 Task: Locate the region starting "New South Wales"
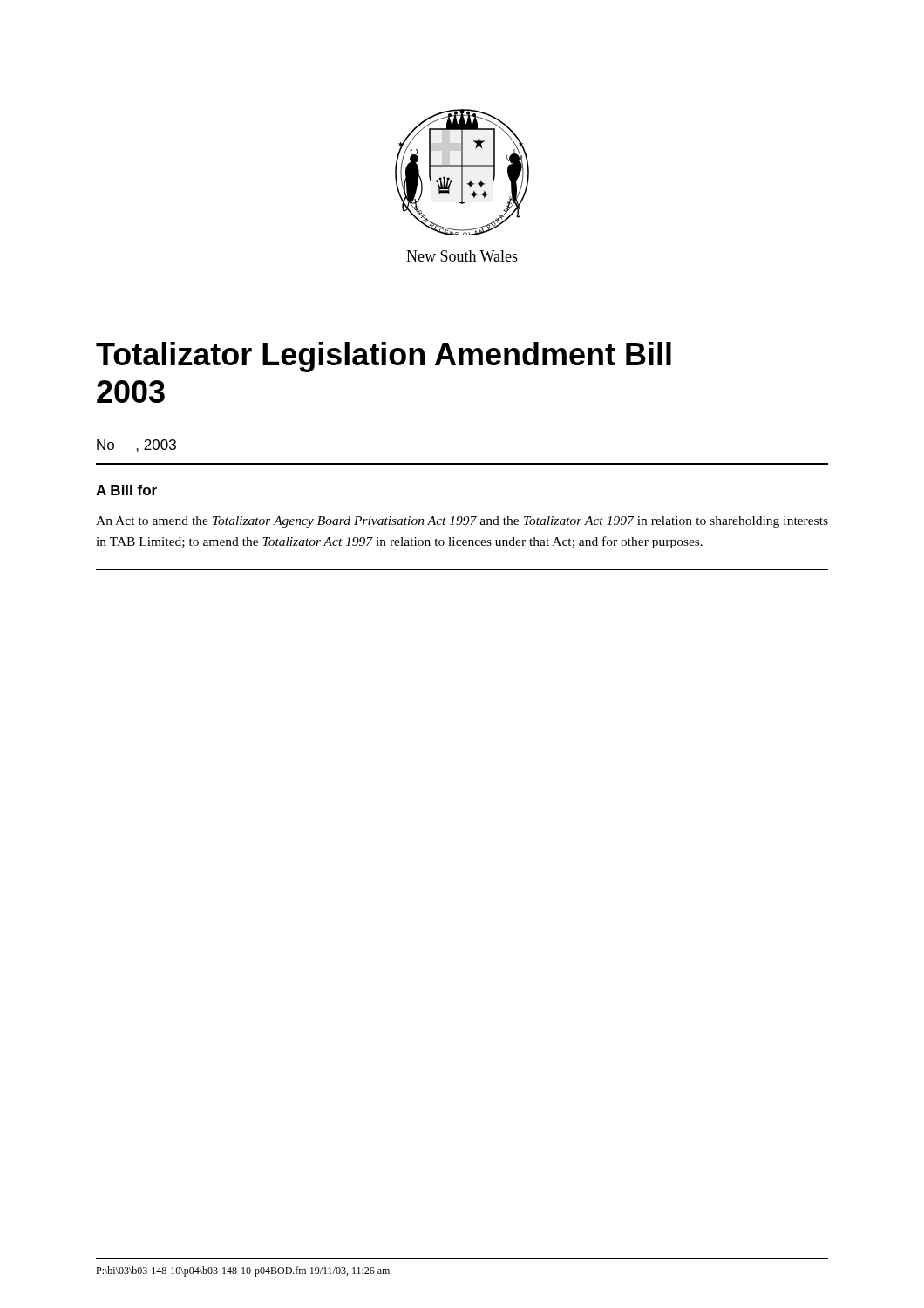pos(462,256)
